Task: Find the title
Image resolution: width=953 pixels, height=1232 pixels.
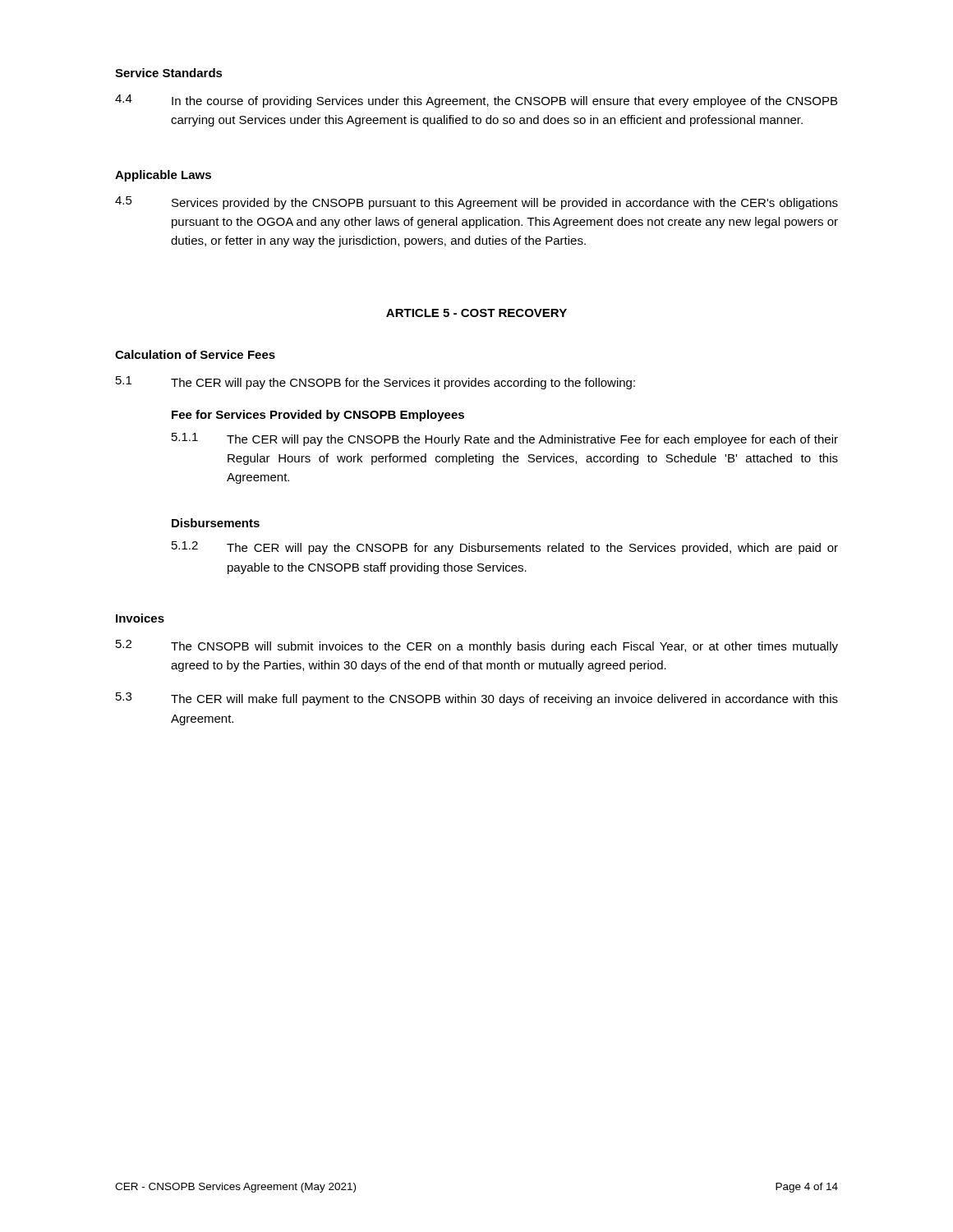Action: tap(476, 313)
